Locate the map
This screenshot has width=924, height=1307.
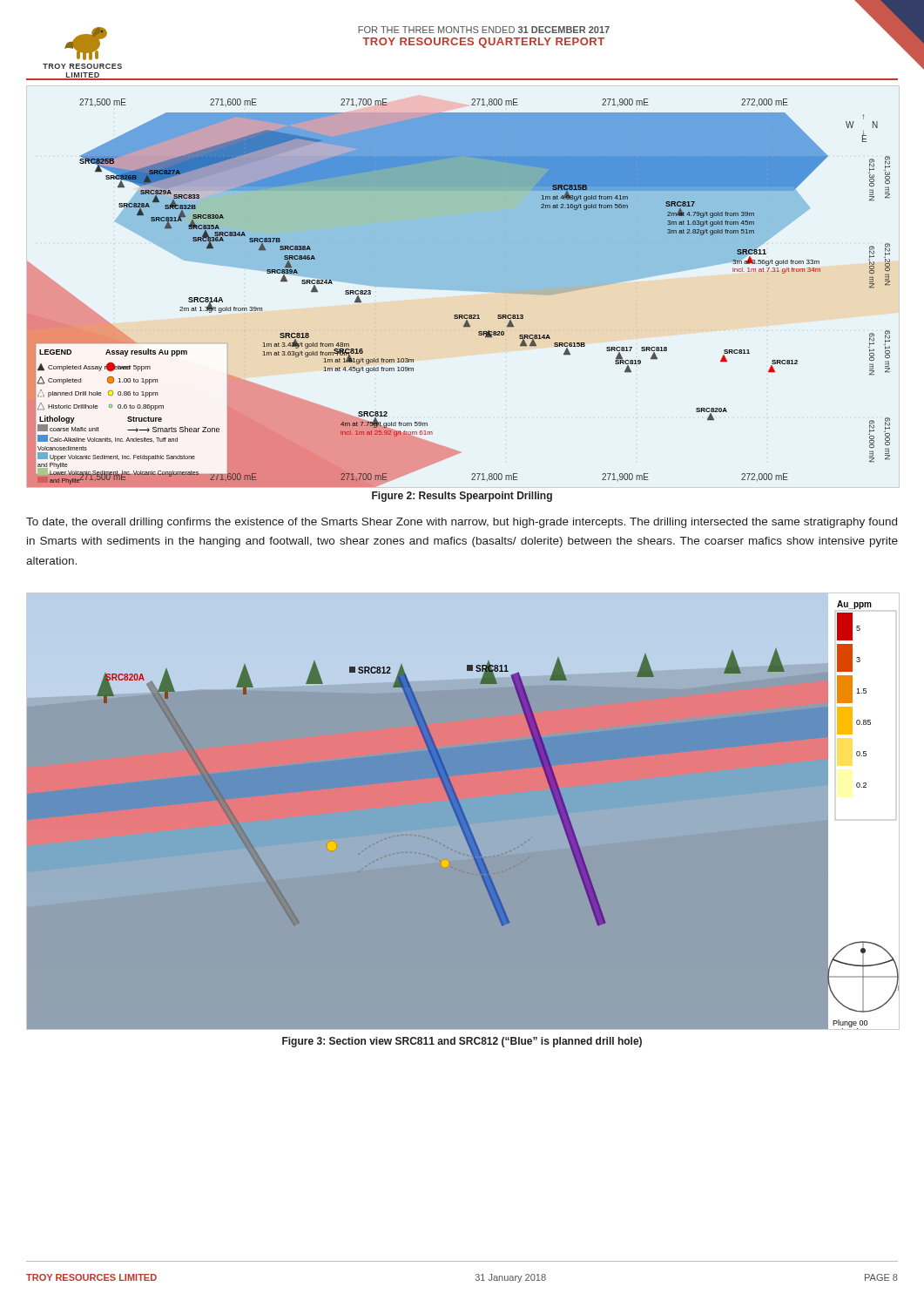[462, 287]
